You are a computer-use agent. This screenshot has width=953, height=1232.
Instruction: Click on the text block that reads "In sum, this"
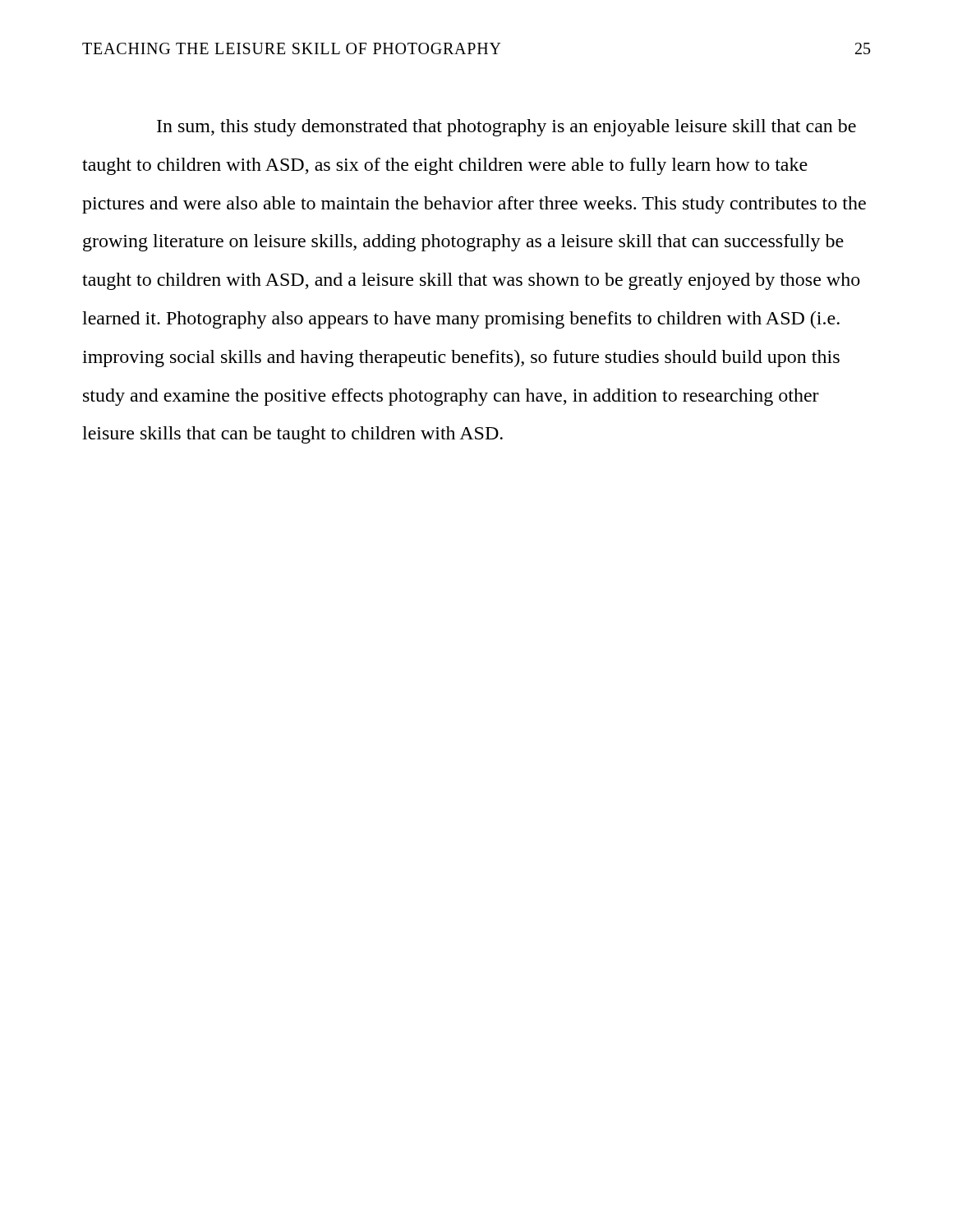coord(476,280)
